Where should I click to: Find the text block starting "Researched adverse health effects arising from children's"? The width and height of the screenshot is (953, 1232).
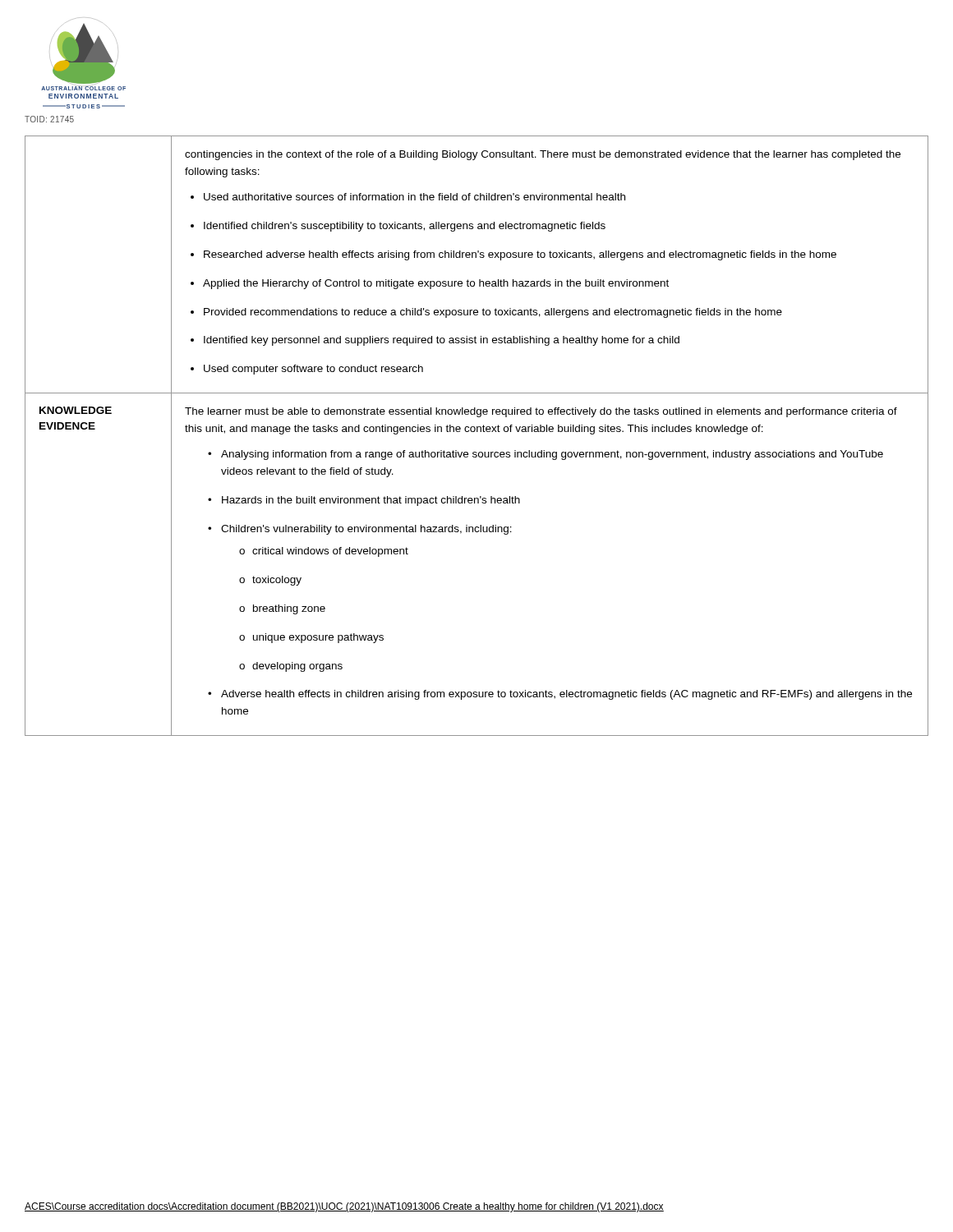coord(520,254)
